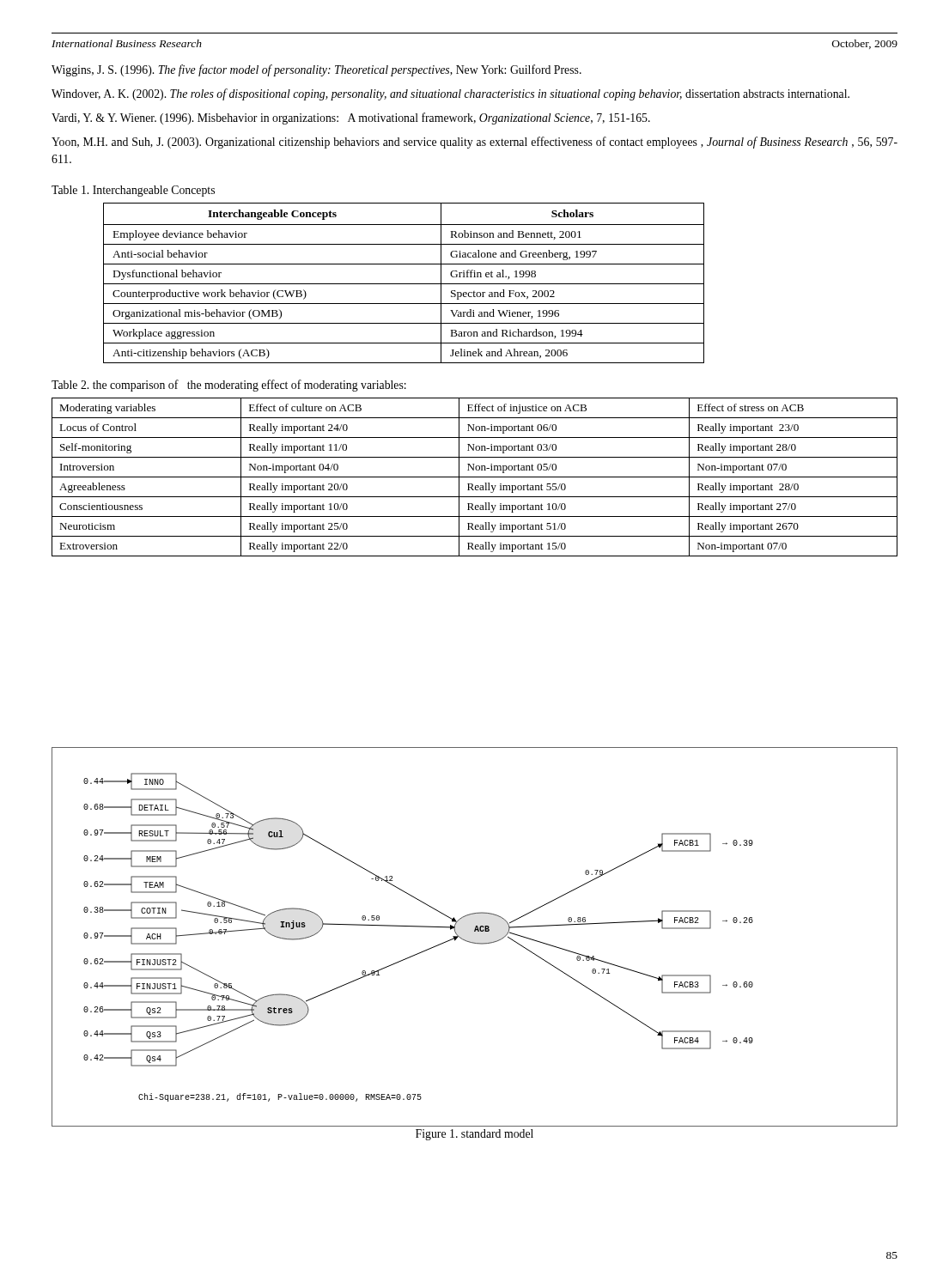The image size is (949, 1288).
Task: Find the table that mentions "Jelinek and Ahrean, 2006"
Action: [500, 283]
